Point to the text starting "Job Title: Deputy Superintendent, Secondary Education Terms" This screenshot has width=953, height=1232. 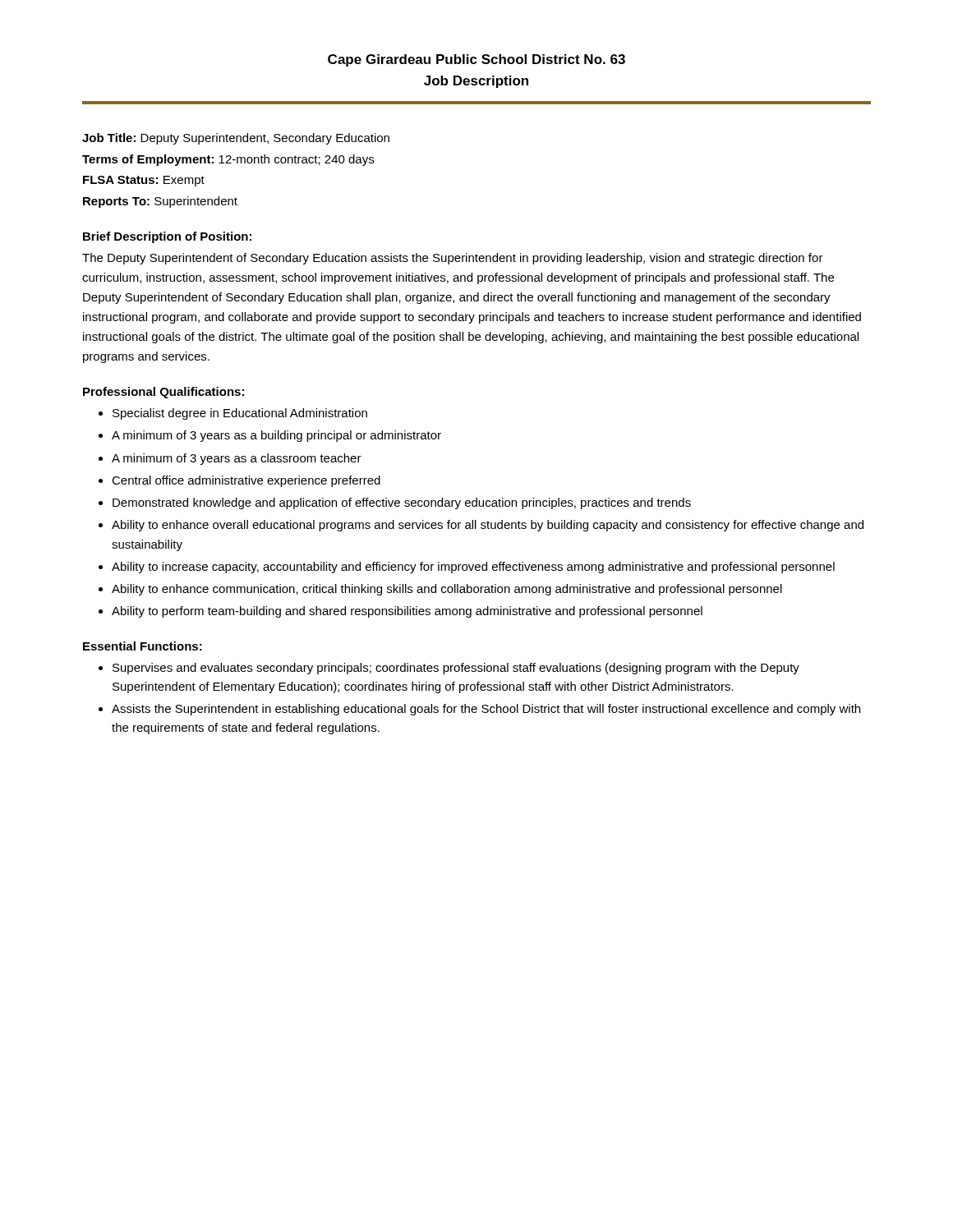(x=236, y=169)
